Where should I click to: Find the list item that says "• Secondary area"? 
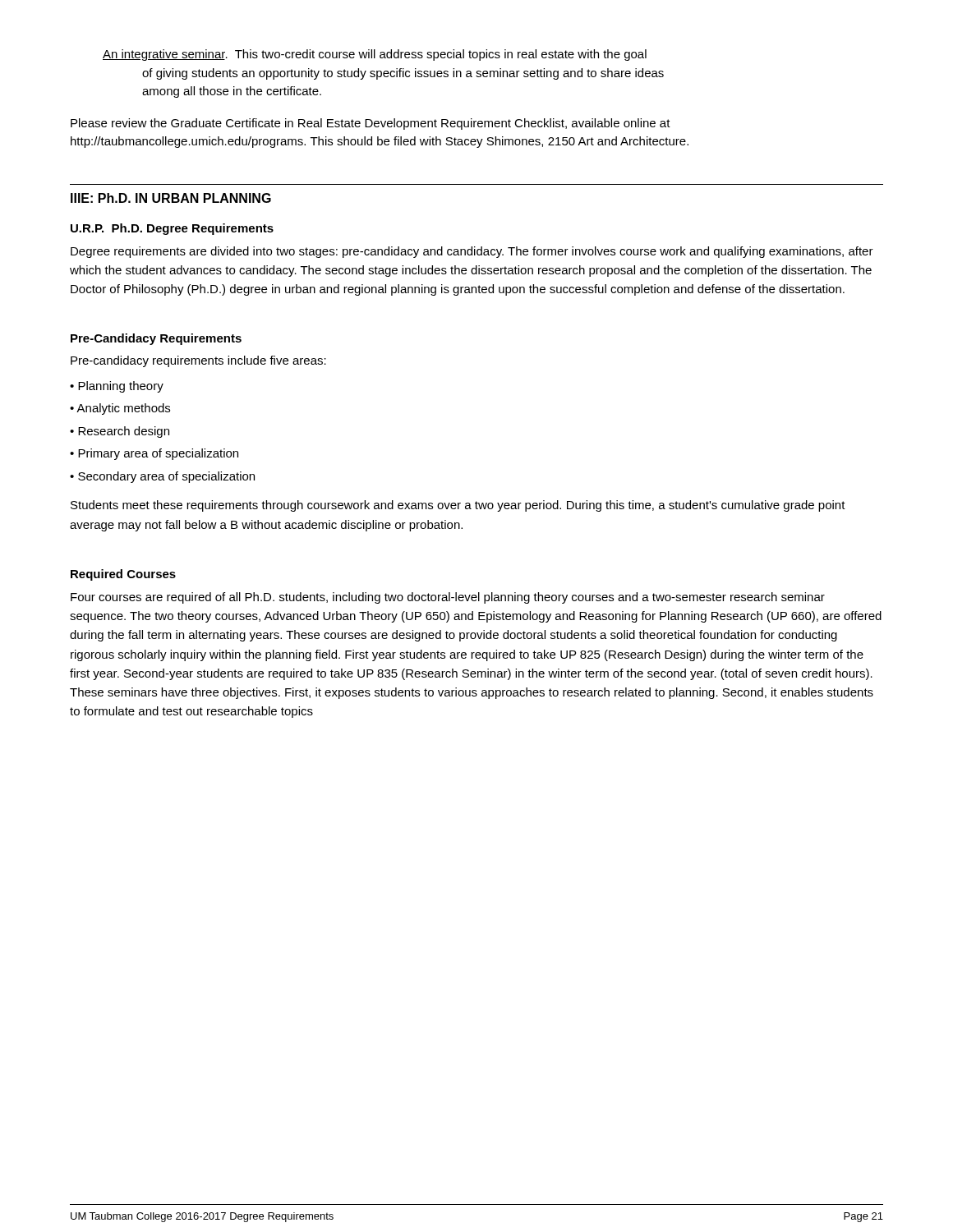pyautogui.click(x=163, y=476)
